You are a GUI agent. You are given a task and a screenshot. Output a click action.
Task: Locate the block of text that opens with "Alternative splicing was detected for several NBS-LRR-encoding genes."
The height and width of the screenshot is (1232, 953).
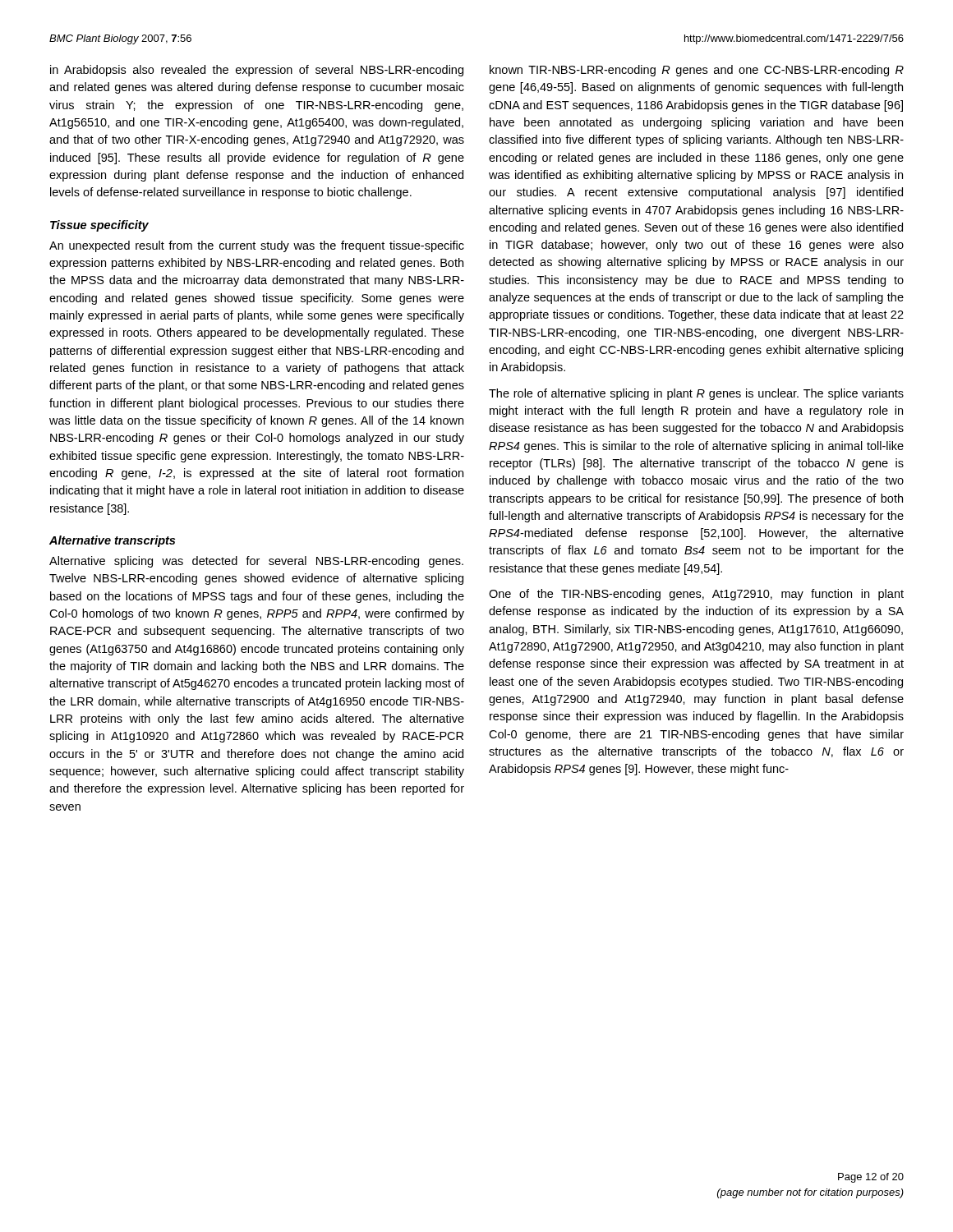pos(257,684)
